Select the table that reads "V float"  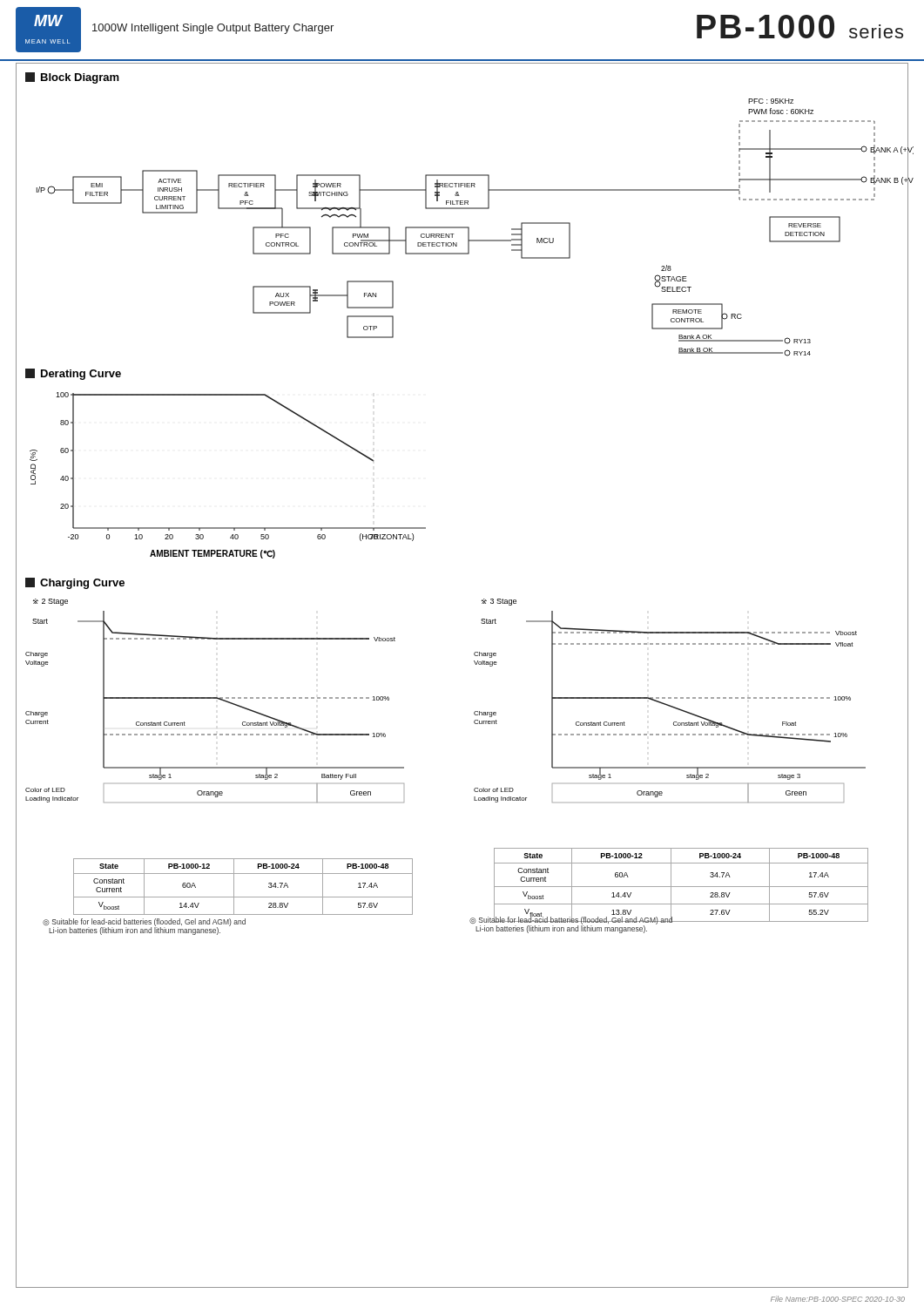coord(681,885)
